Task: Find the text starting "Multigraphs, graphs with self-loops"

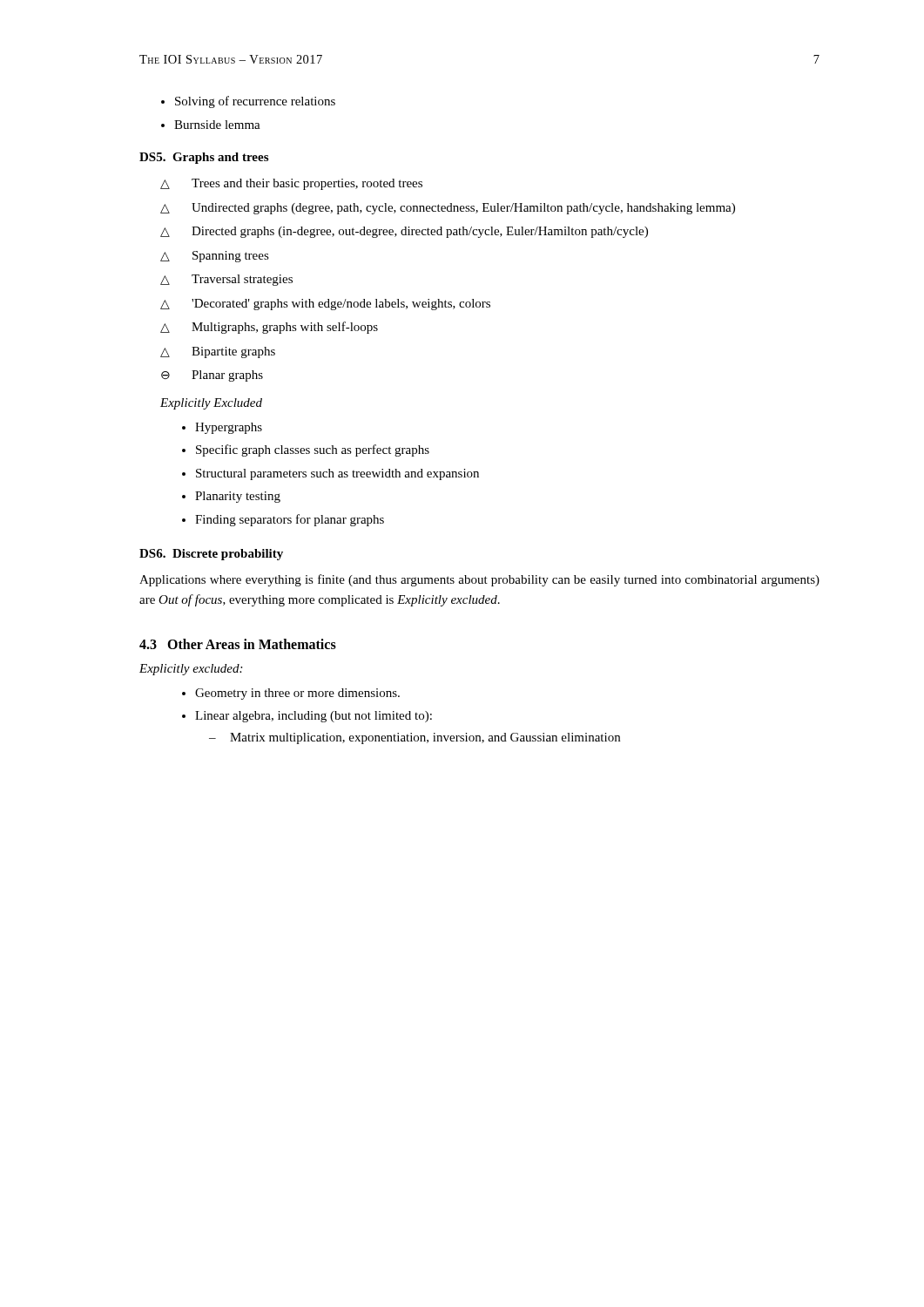Action: click(x=269, y=328)
